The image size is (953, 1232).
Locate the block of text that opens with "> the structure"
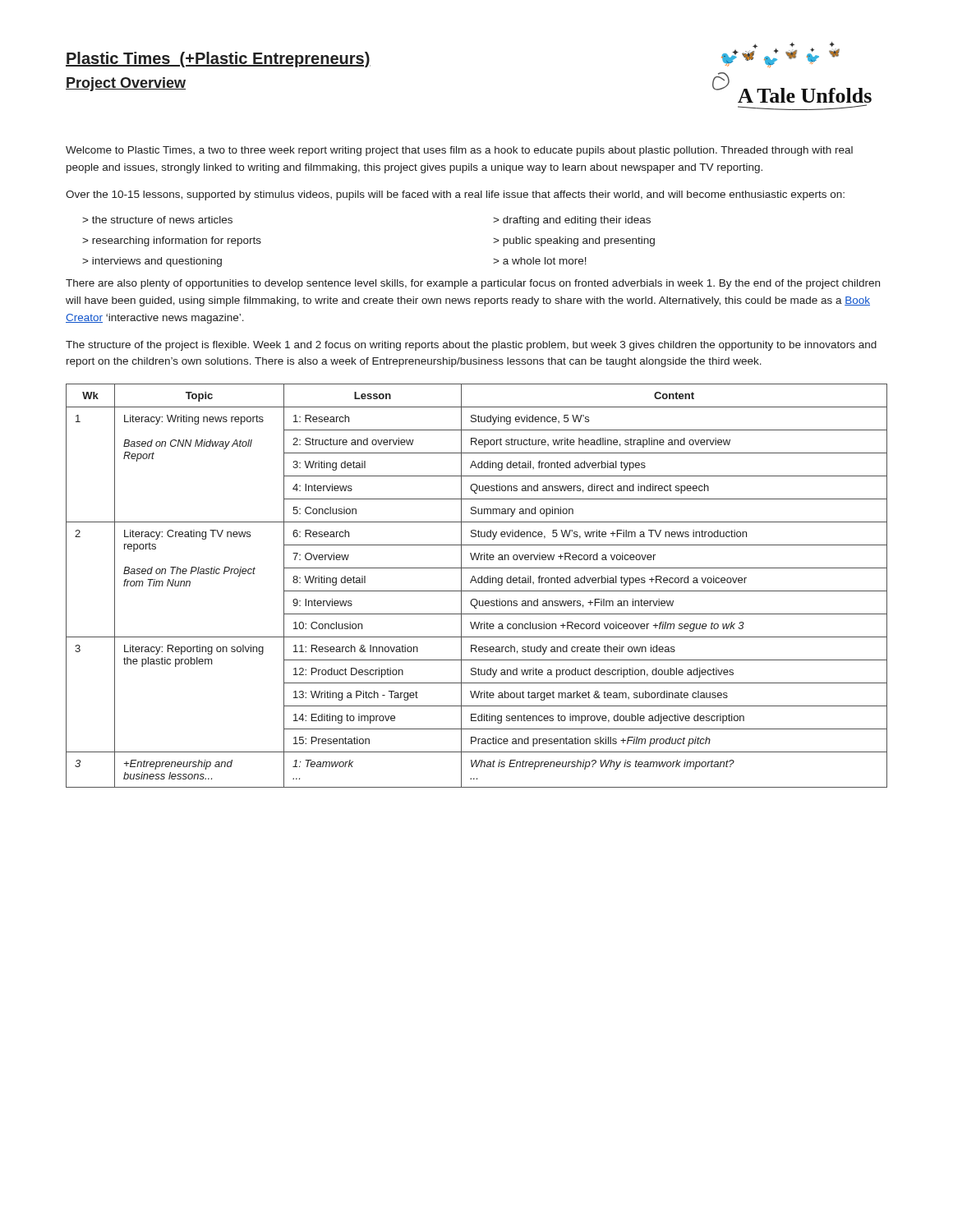pos(158,220)
